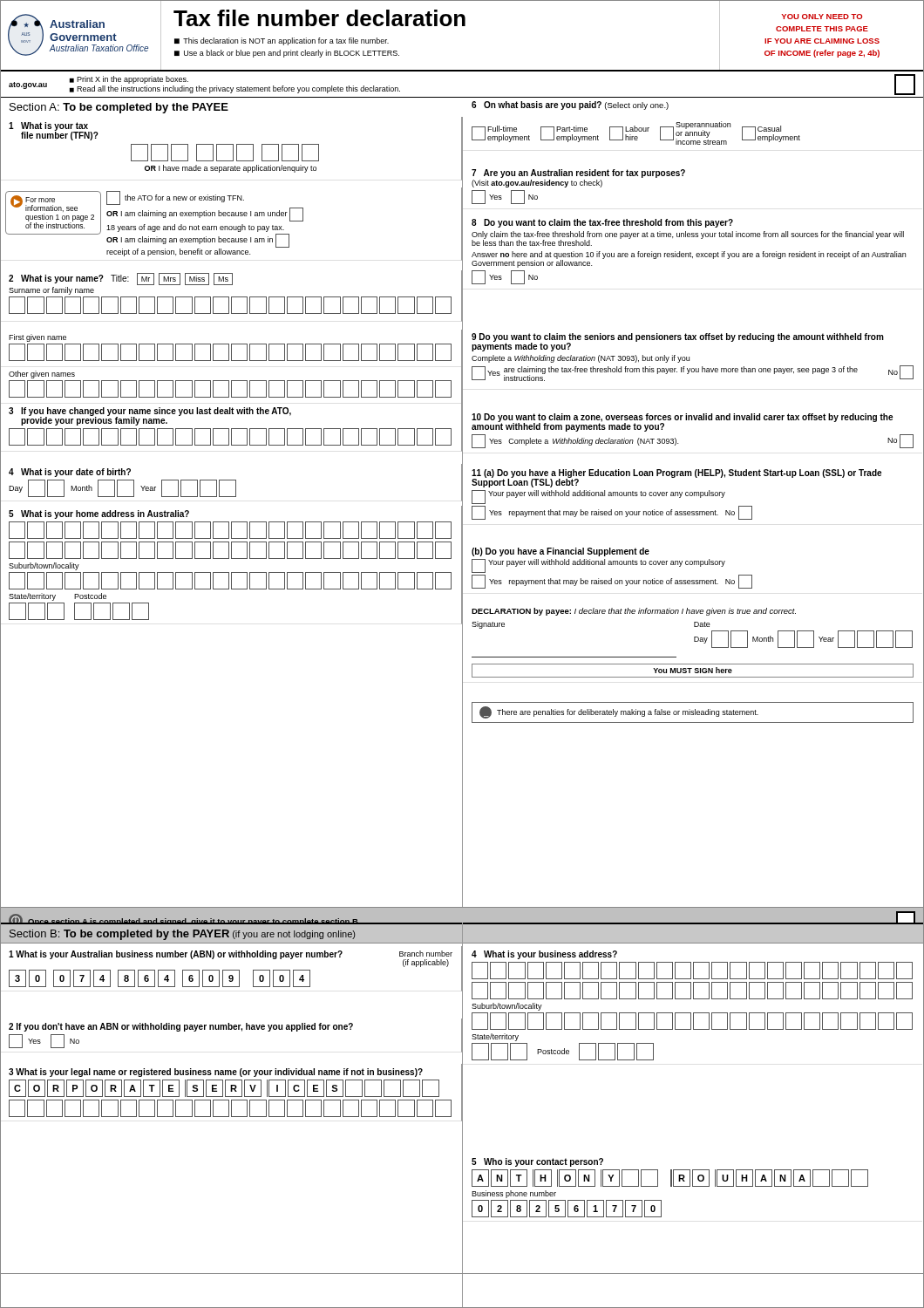Locate the block of text that opens with "DECLARATION by payee: I declare"

[x=693, y=642]
